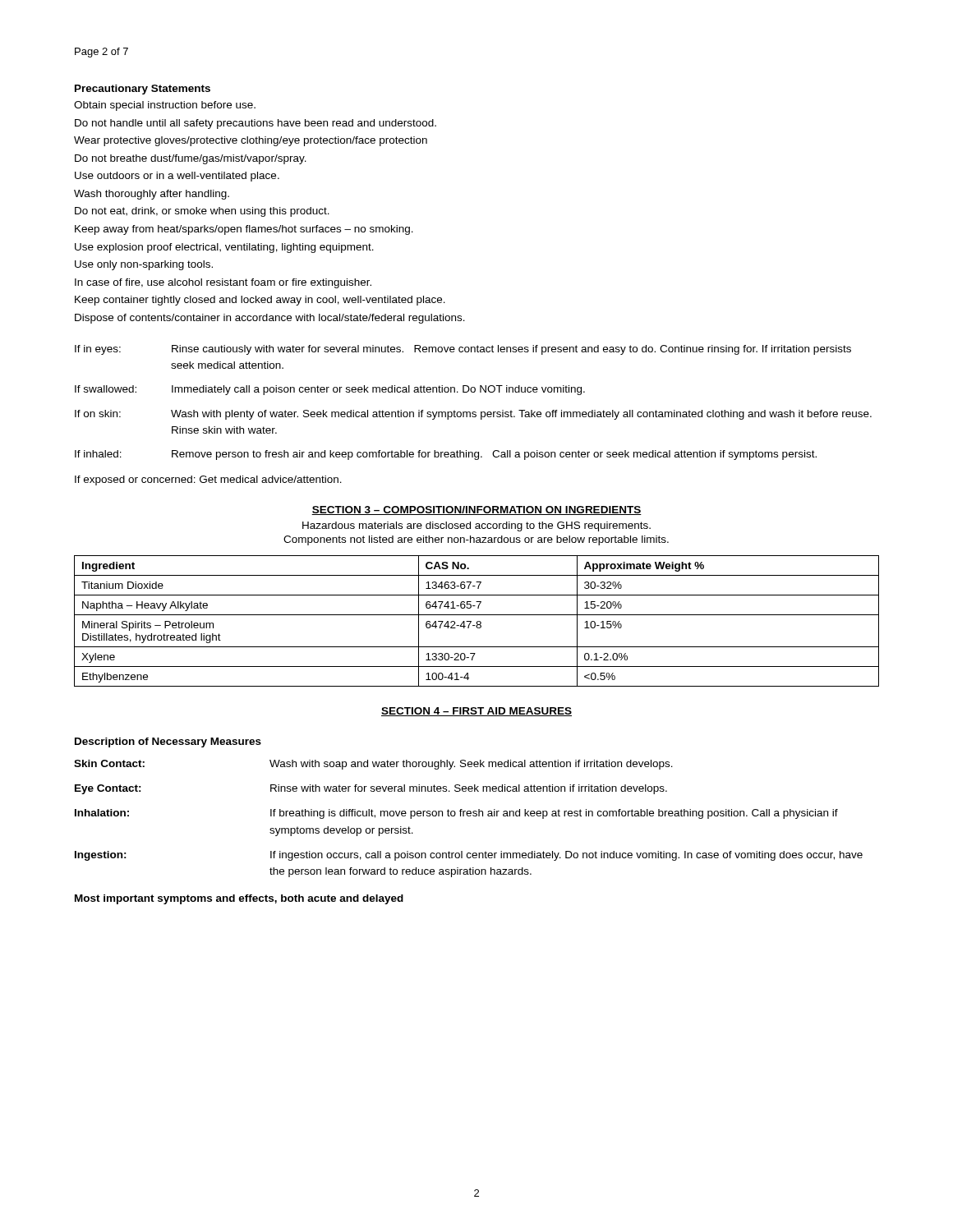Locate the text block that reads "Most important symptoms and effects,"

(x=239, y=898)
